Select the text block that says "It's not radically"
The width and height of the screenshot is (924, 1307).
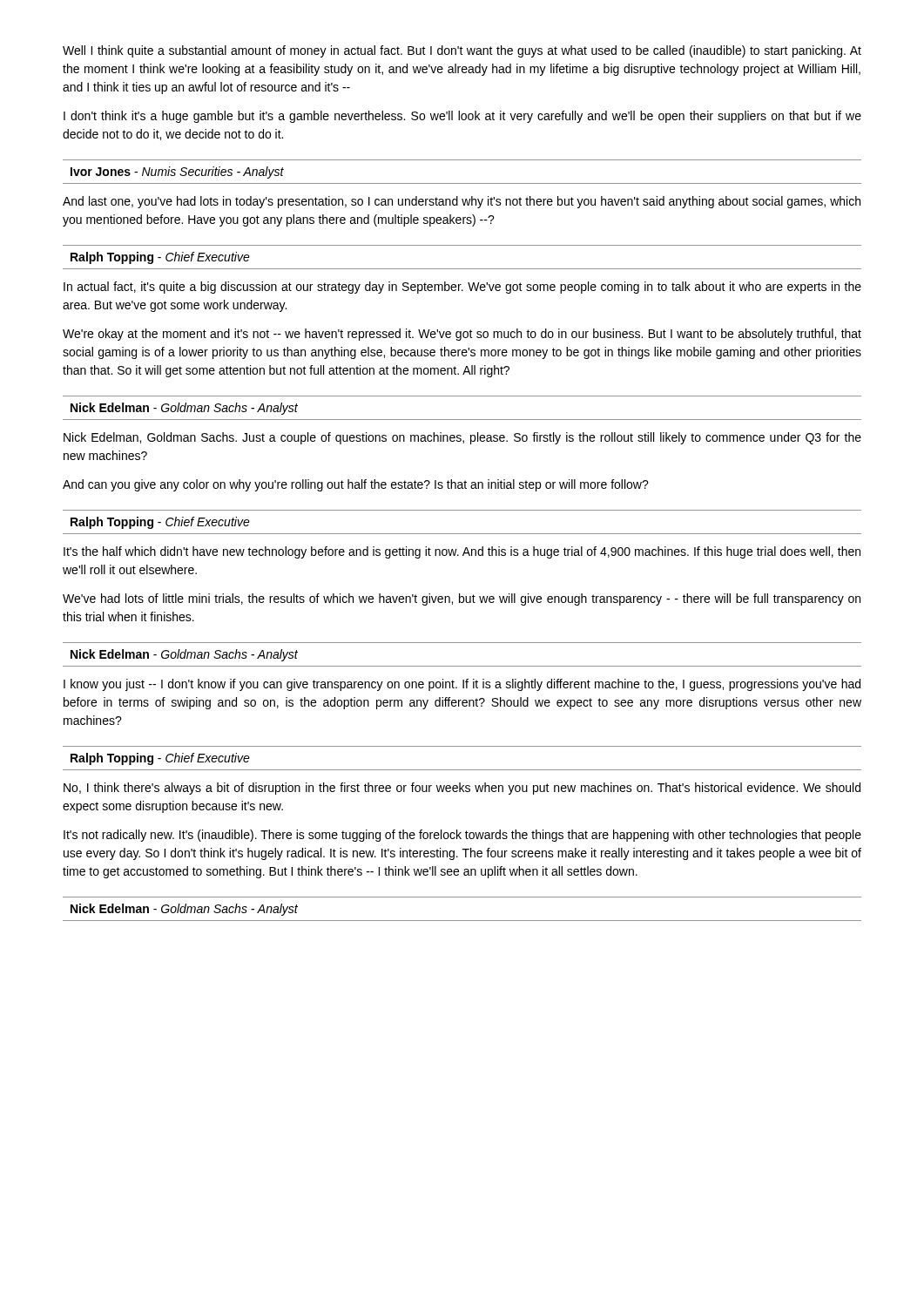(462, 853)
